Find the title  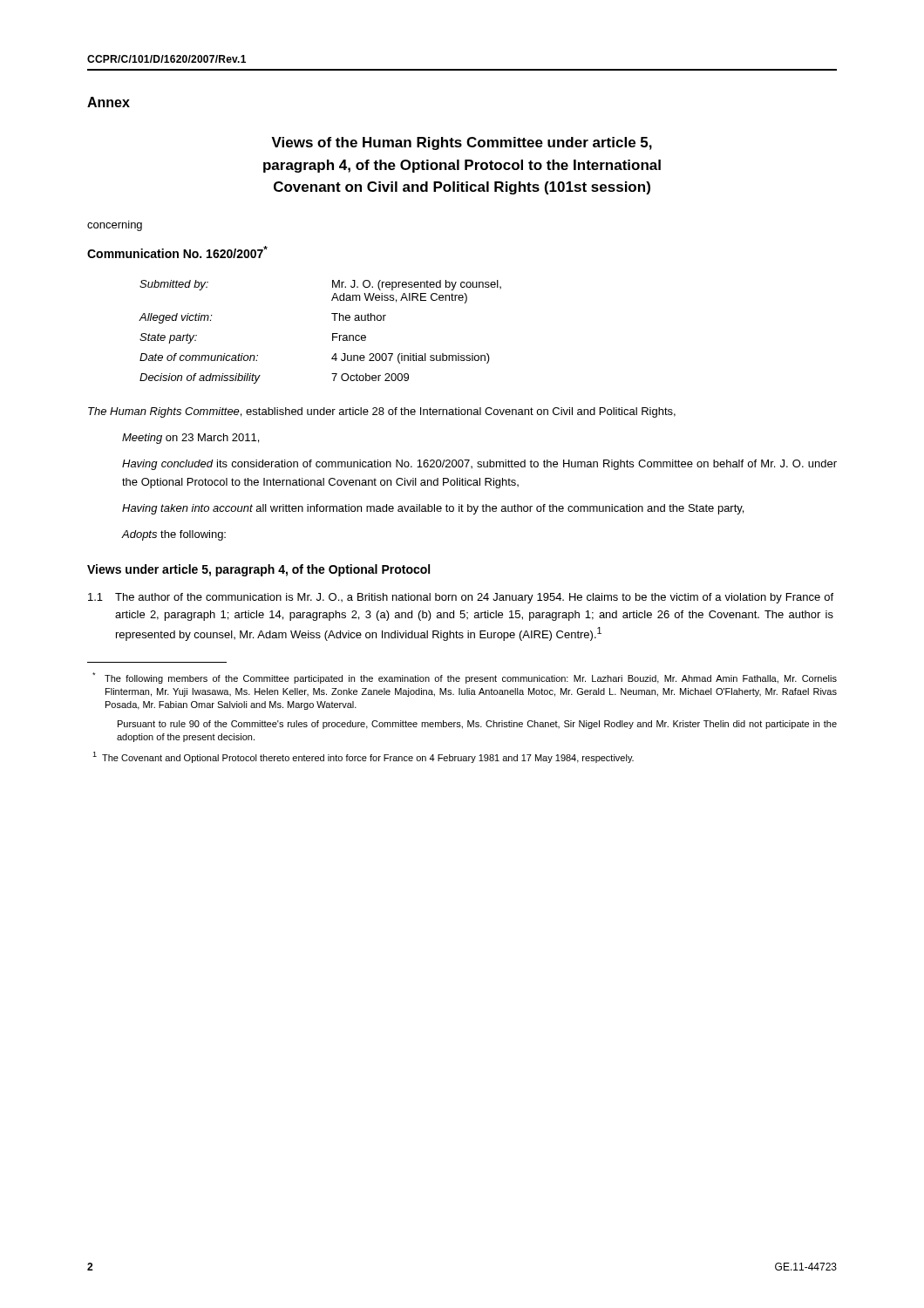pos(462,165)
